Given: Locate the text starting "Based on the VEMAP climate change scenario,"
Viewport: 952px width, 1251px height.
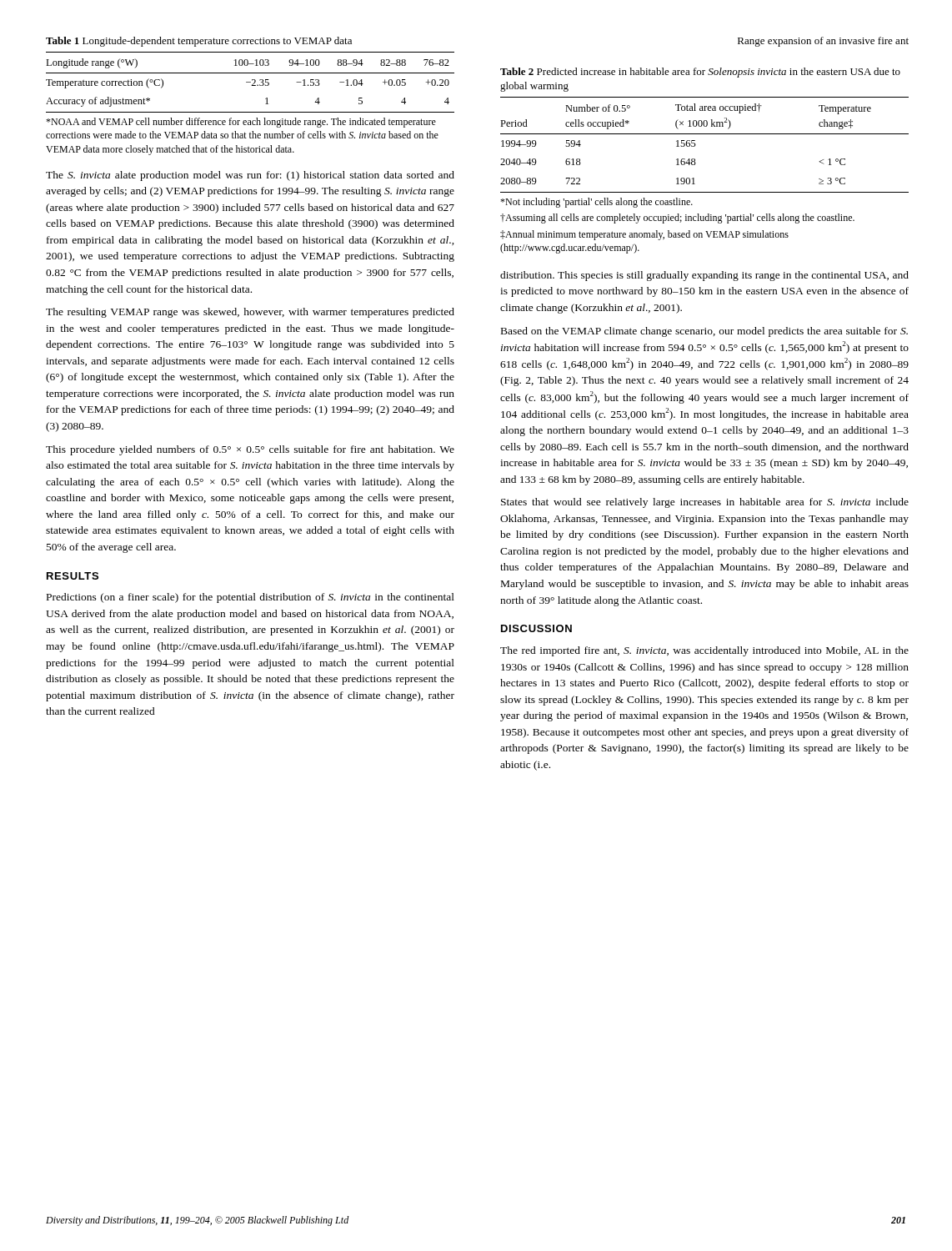Looking at the screenshot, I should 704,405.
